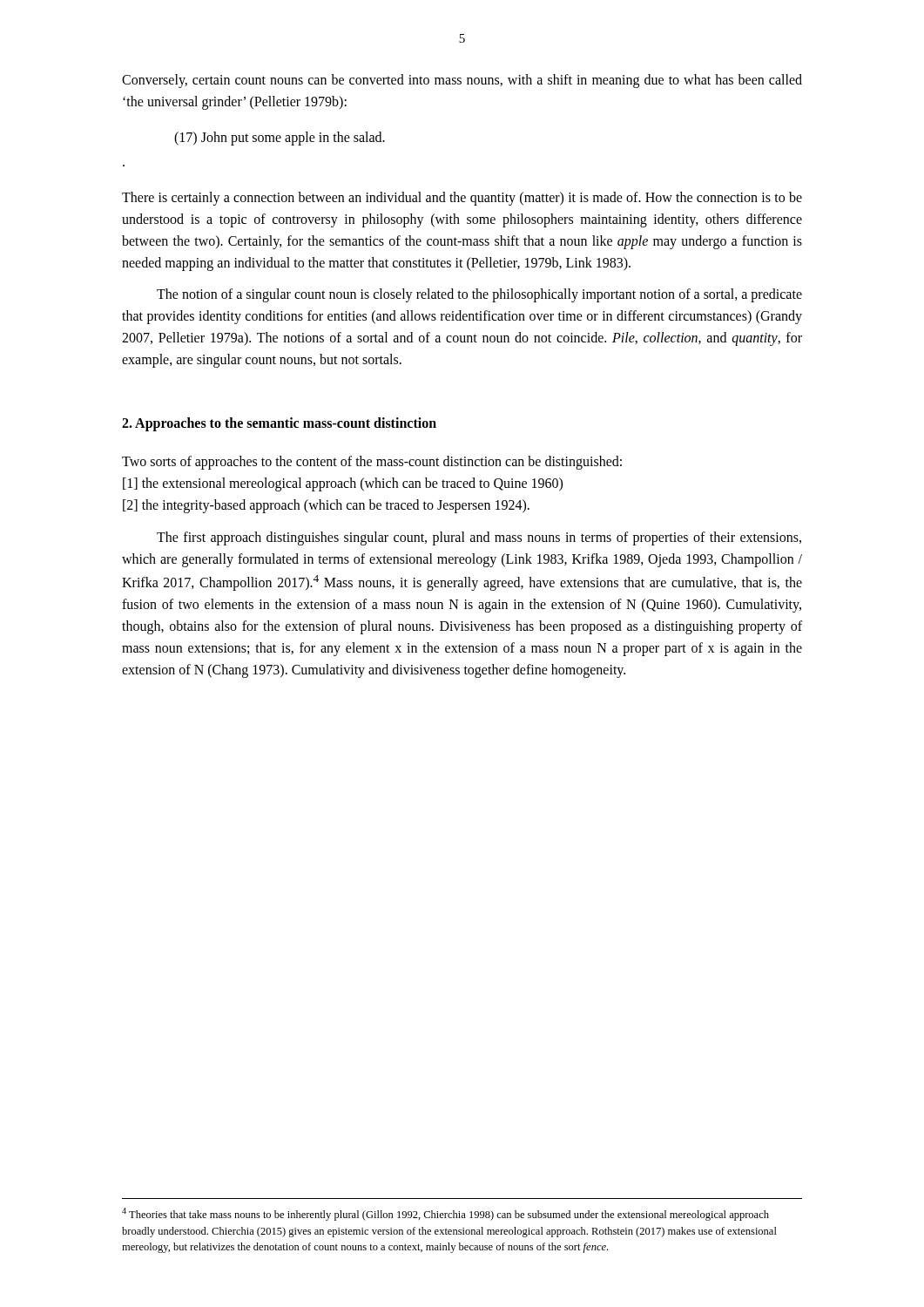This screenshot has height=1307, width=924.
Task: Click on the element starting "The first approach distinguishes singular count, plural and"
Action: [462, 603]
